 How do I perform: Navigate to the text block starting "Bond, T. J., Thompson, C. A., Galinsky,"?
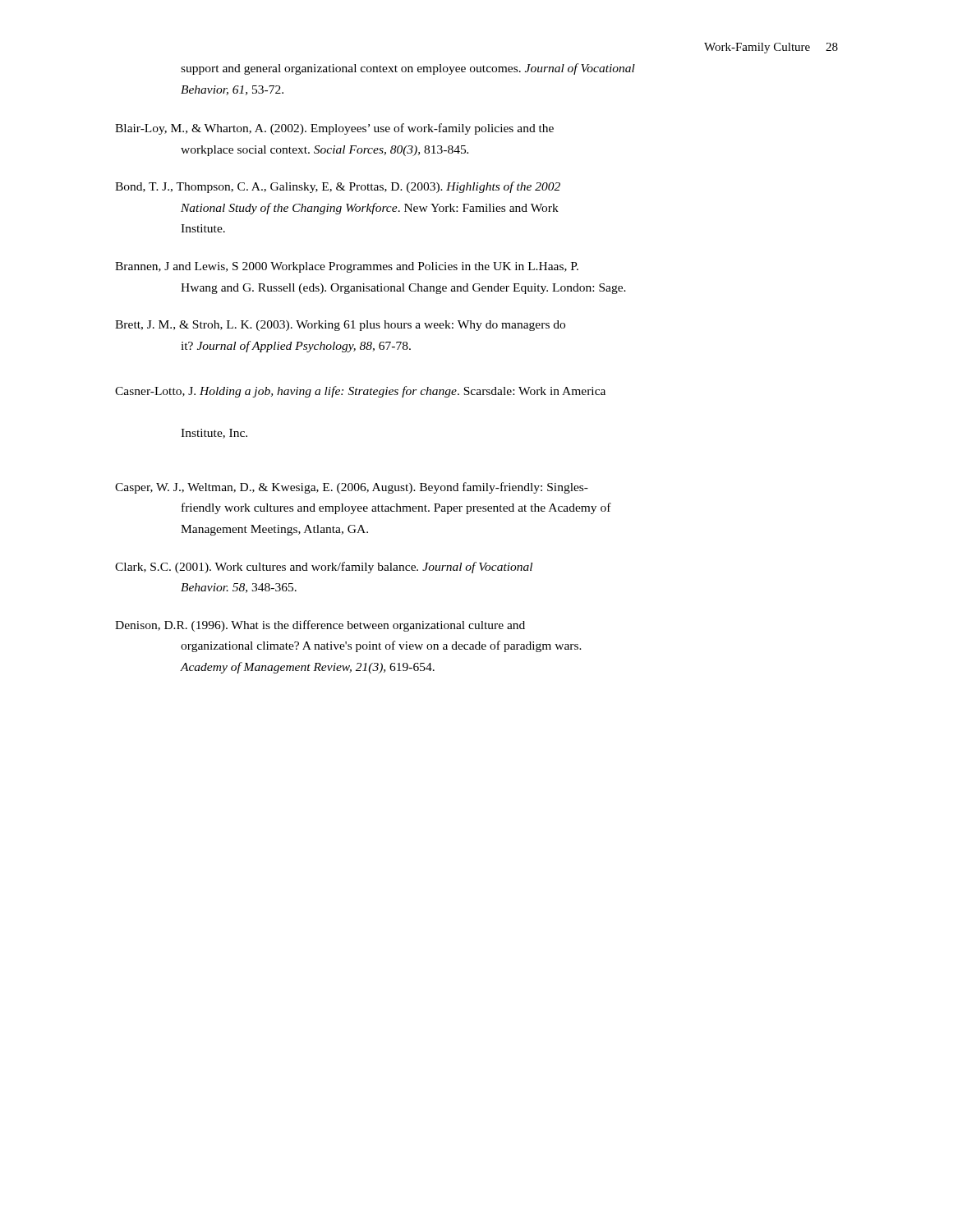(x=476, y=207)
